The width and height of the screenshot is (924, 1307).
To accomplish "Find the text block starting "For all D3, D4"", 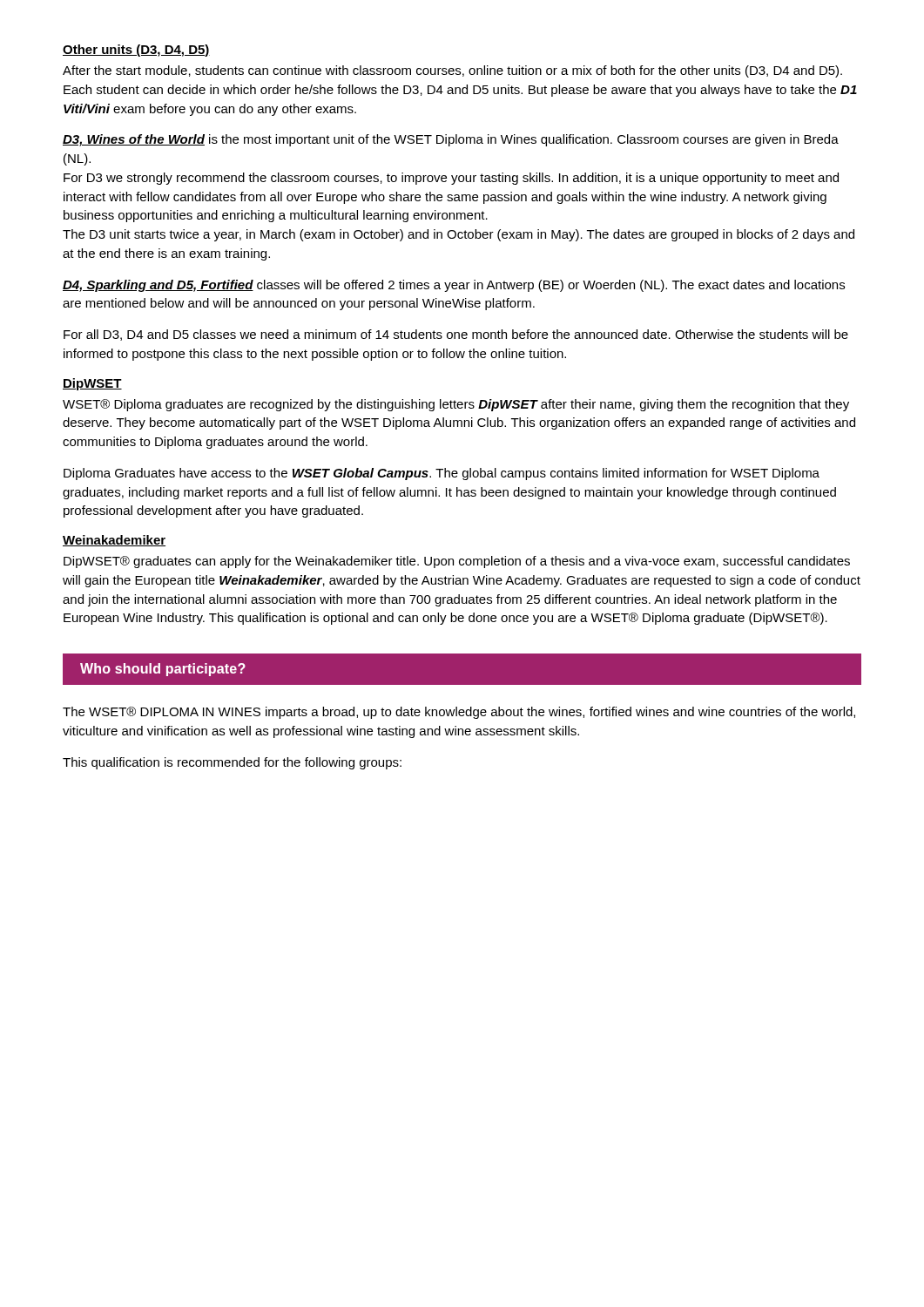I will pos(462,344).
